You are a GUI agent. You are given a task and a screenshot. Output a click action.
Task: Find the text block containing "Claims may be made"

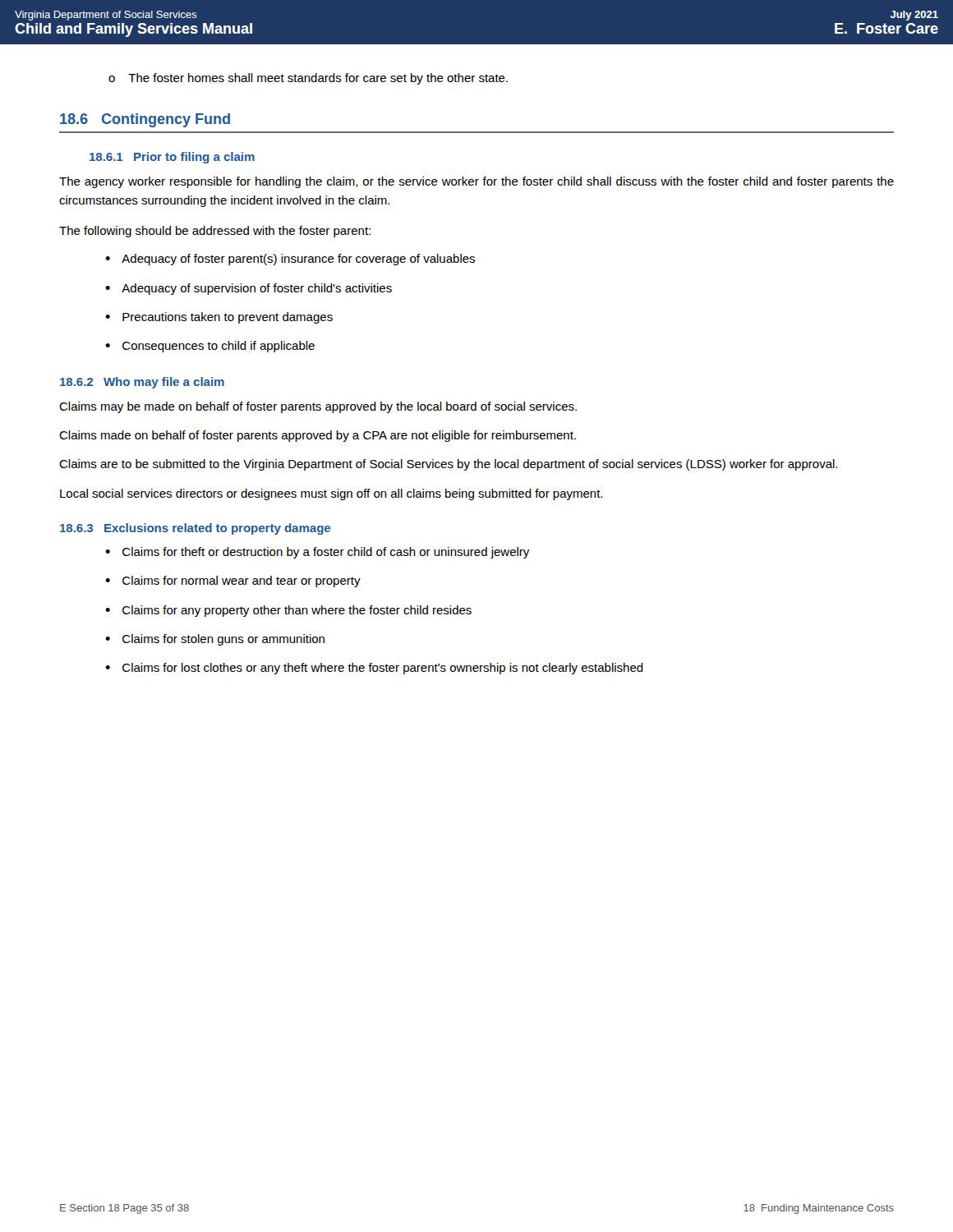click(x=318, y=406)
